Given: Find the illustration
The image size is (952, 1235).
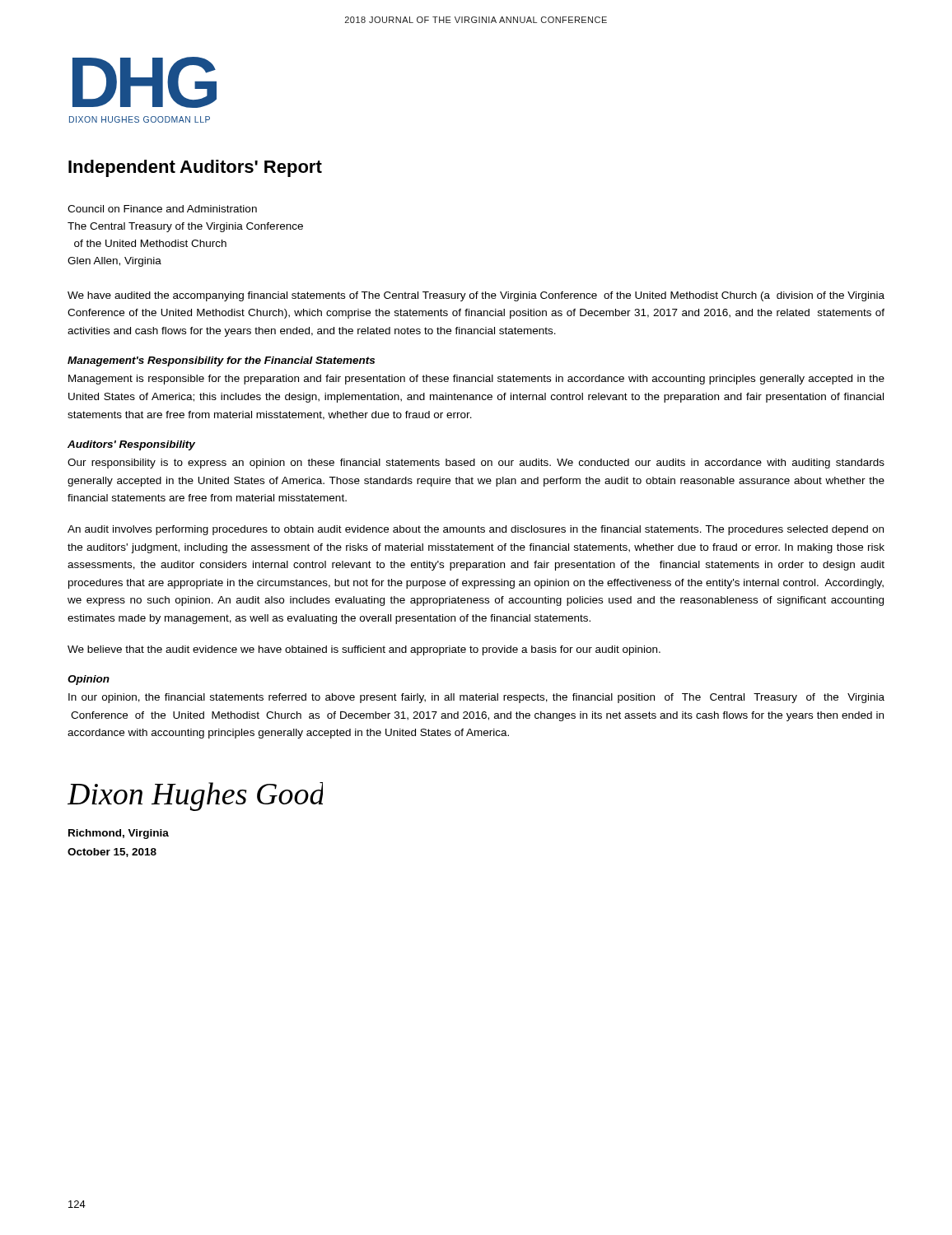Looking at the screenshot, I should (x=476, y=790).
